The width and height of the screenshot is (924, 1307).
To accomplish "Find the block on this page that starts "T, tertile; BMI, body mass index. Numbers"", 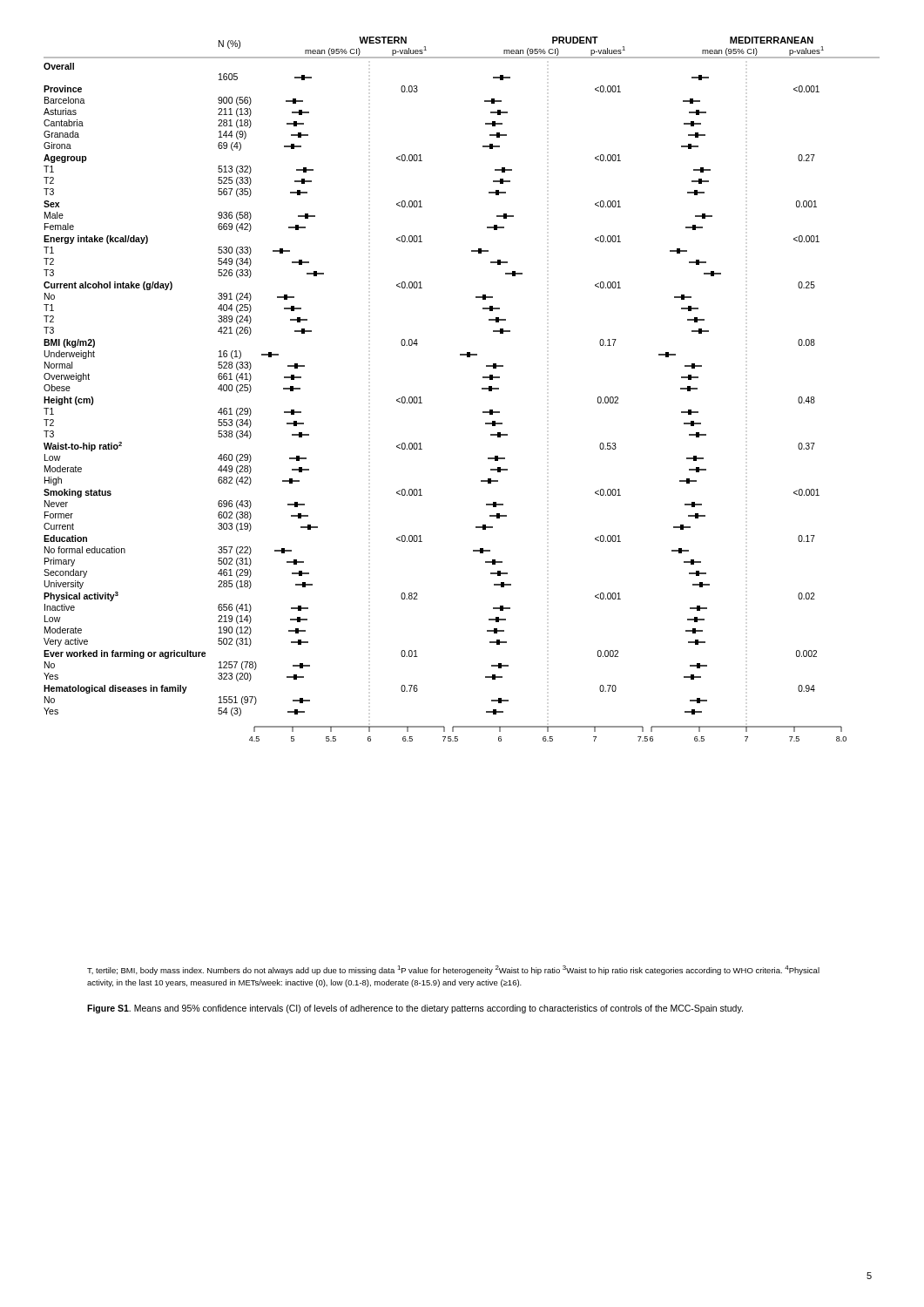I will pos(453,975).
